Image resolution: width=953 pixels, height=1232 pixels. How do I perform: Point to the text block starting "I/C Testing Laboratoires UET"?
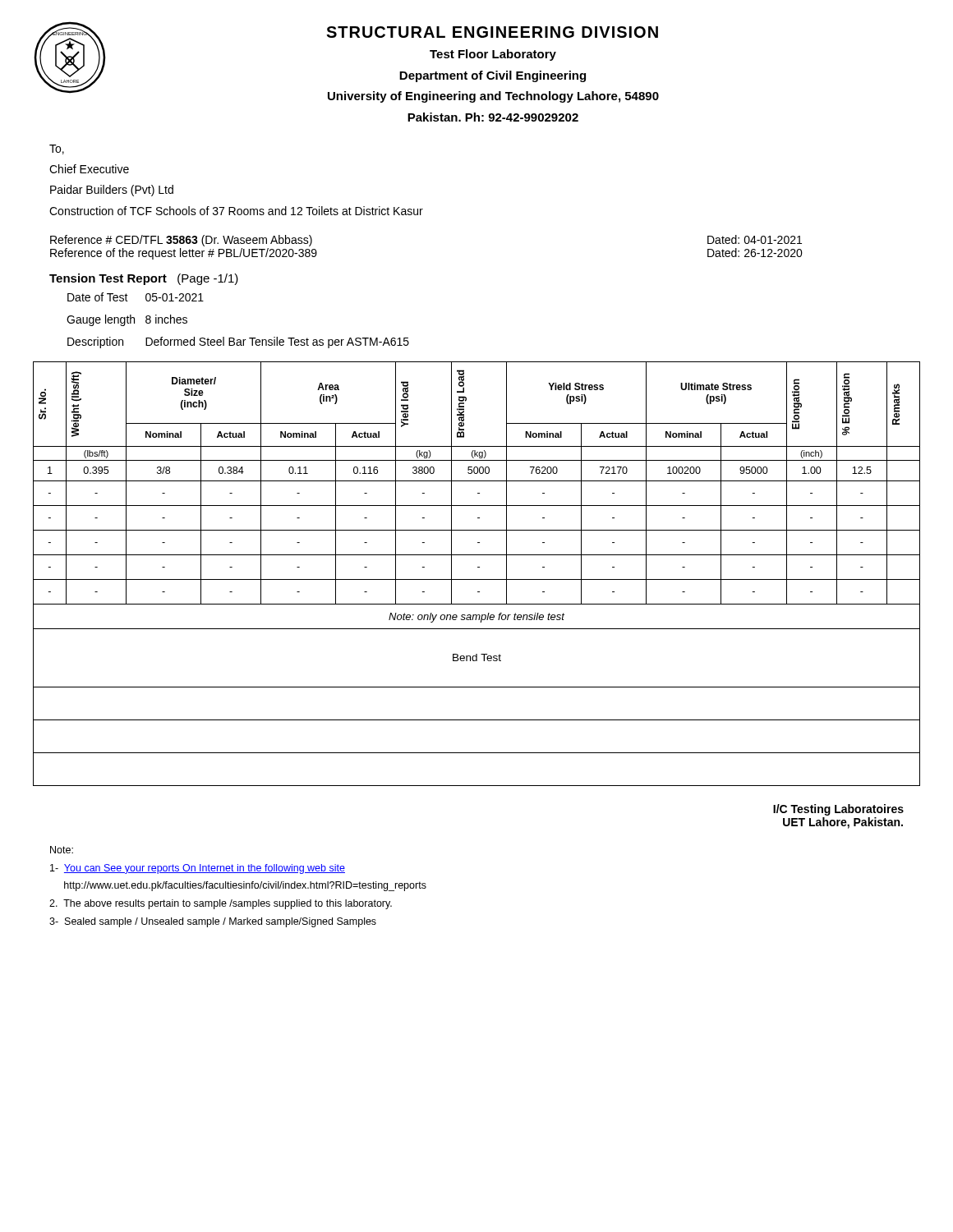[x=838, y=815]
